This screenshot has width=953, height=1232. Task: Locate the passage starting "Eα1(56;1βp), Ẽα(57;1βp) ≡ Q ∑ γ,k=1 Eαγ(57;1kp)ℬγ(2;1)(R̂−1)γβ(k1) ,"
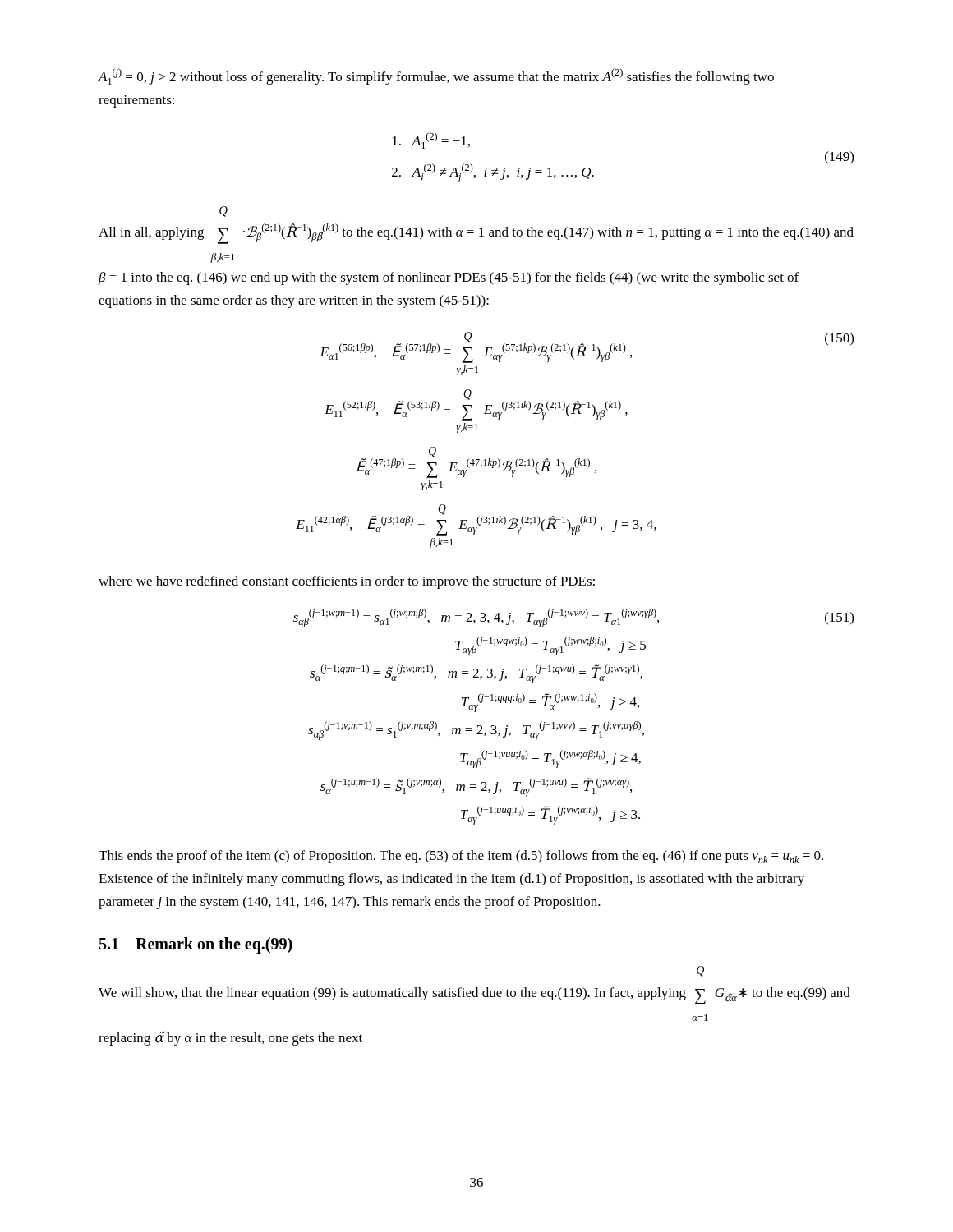coord(476,441)
